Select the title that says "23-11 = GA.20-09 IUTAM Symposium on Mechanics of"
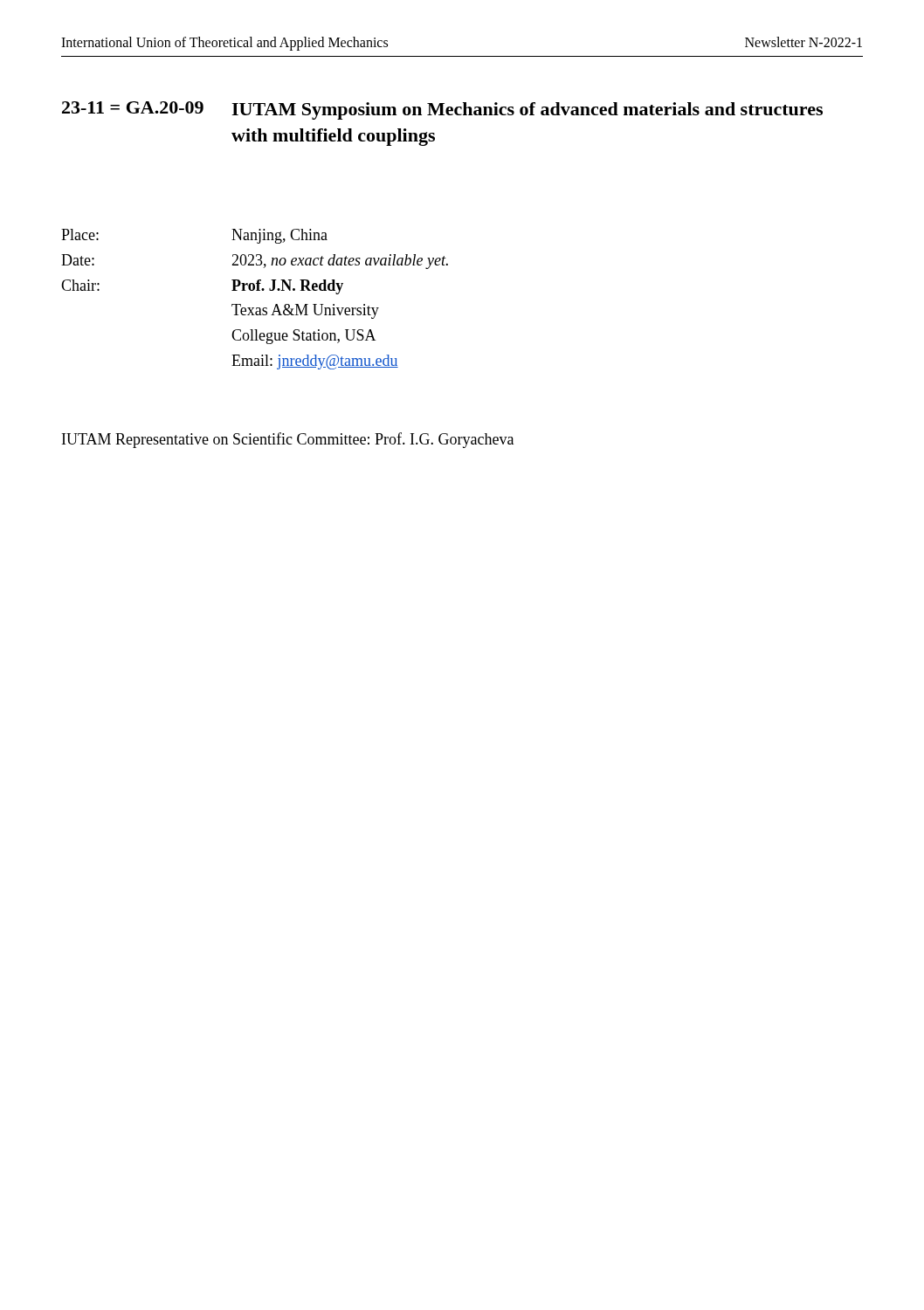This screenshot has height=1310, width=924. [x=462, y=122]
